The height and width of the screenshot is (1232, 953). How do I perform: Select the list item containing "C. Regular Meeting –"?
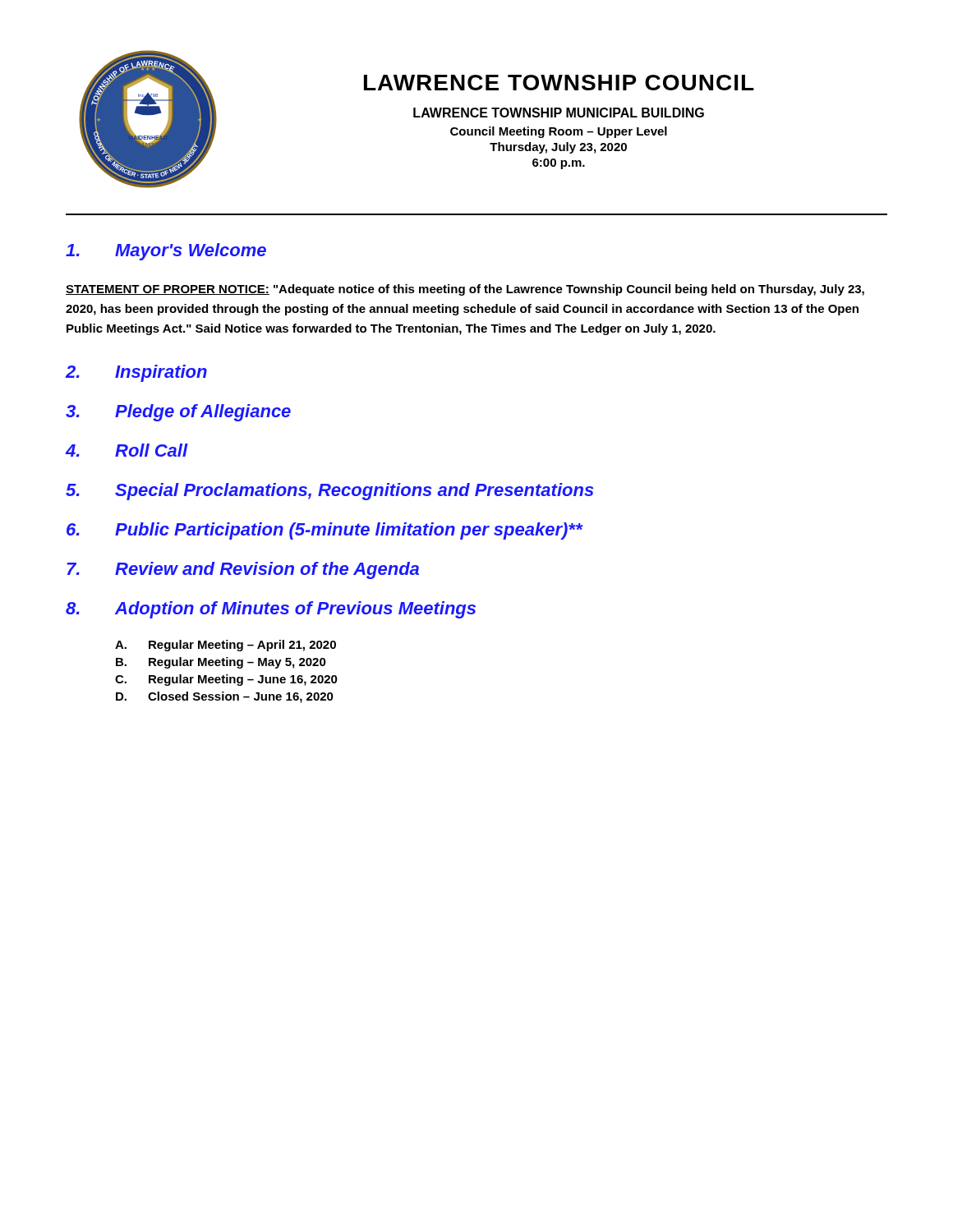coord(226,679)
